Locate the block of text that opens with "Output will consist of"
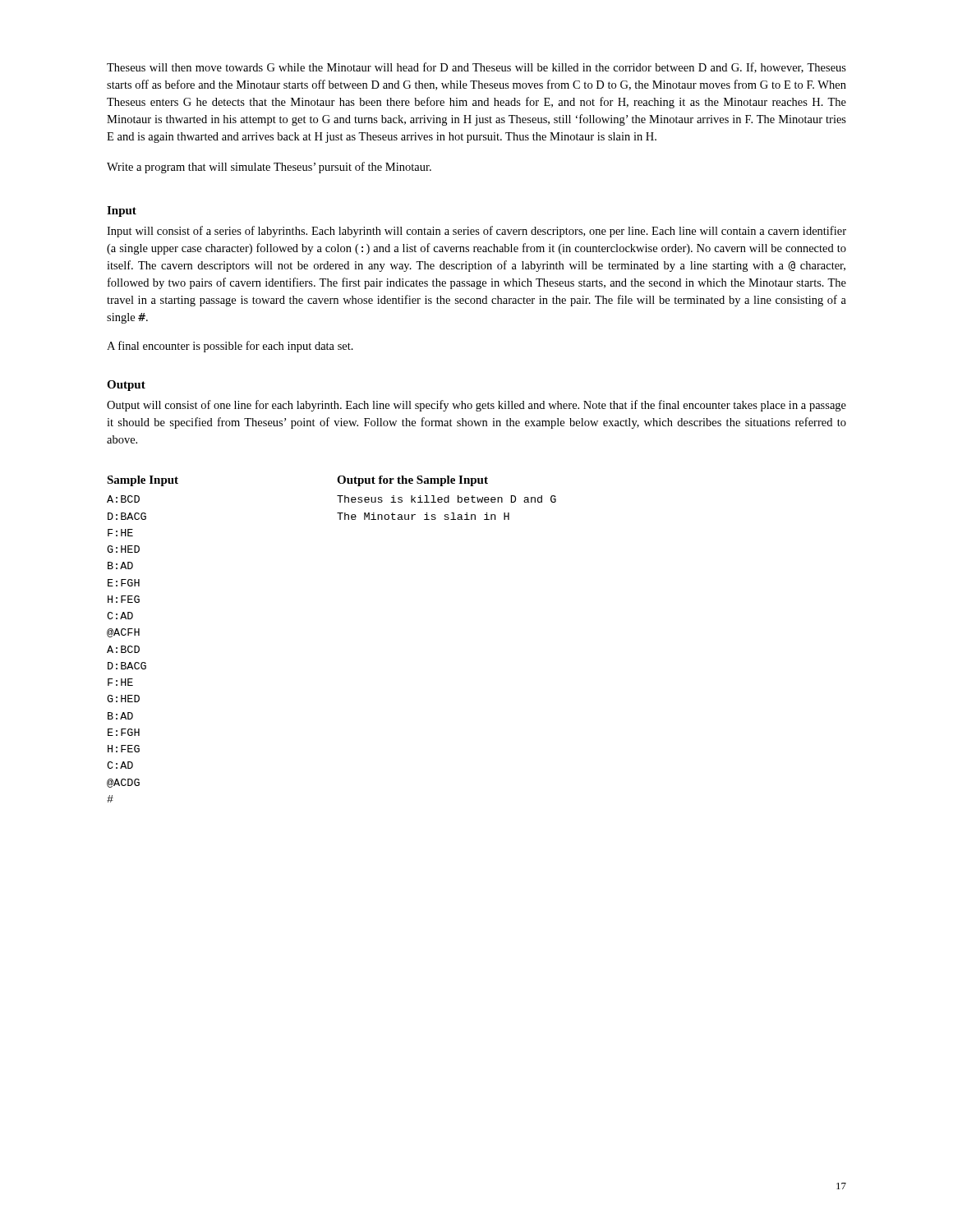The image size is (953, 1232). 476,422
